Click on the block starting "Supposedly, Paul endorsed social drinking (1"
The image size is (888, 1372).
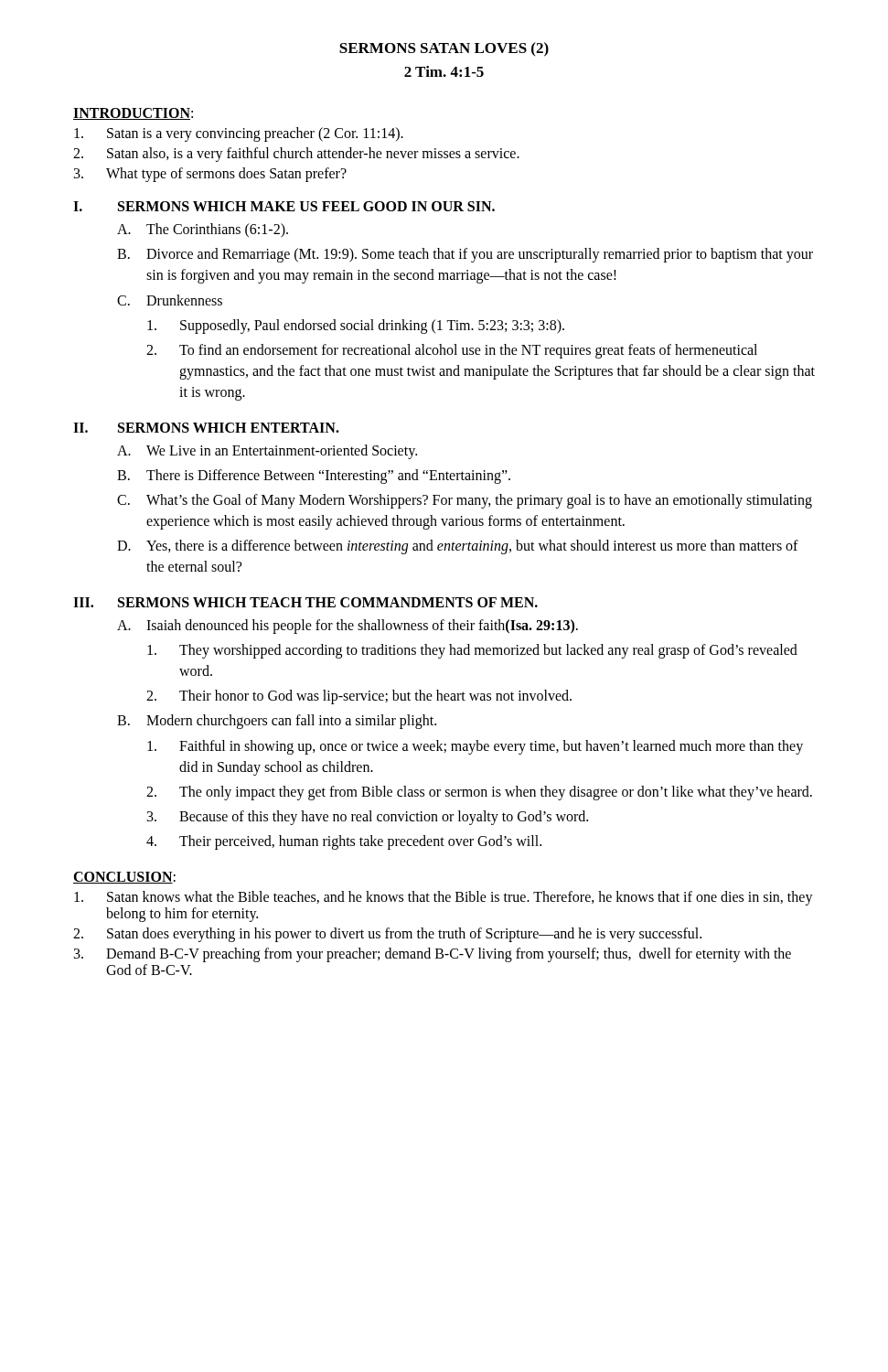tap(356, 325)
